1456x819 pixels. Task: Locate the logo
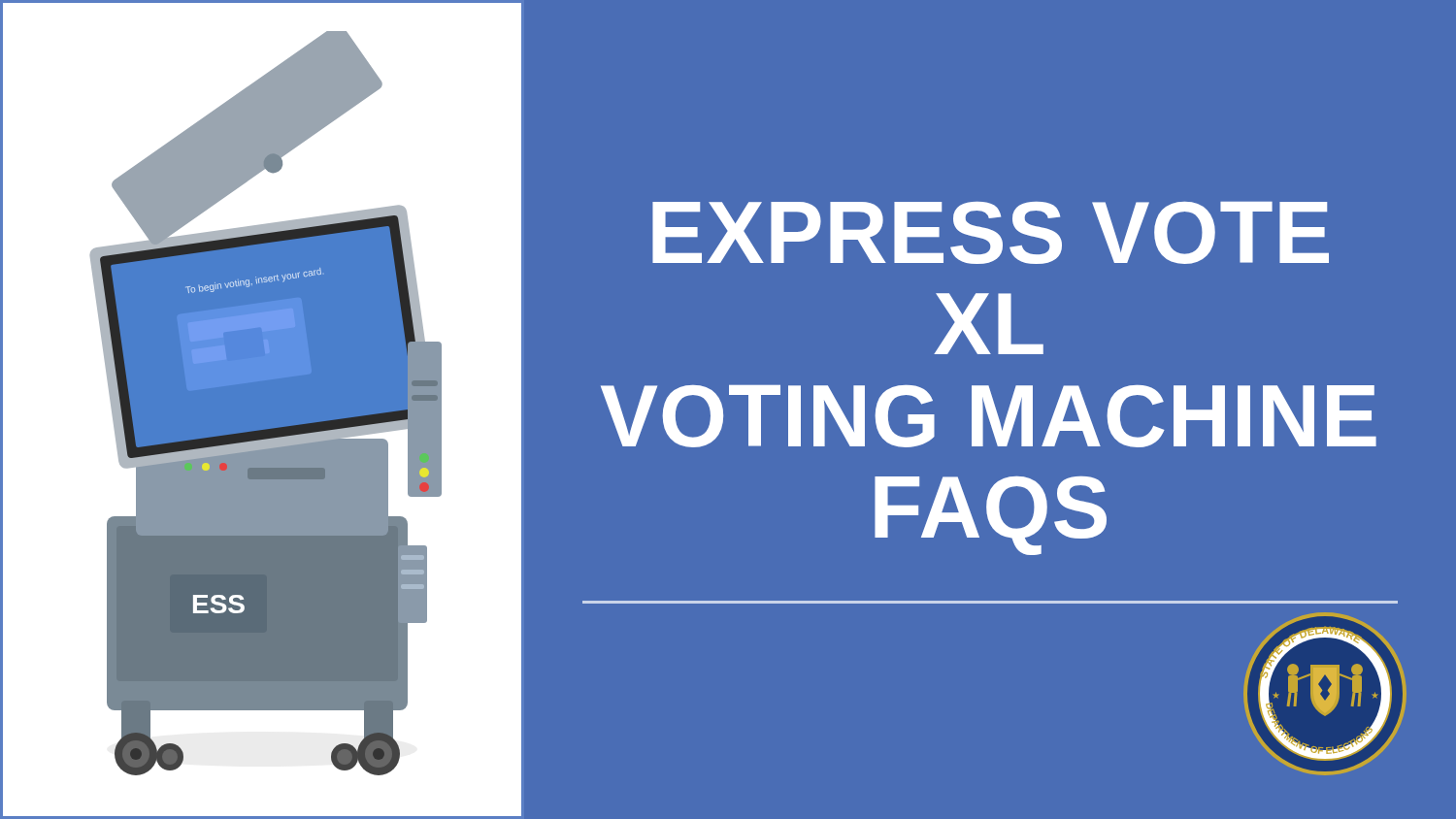click(x=1325, y=696)
